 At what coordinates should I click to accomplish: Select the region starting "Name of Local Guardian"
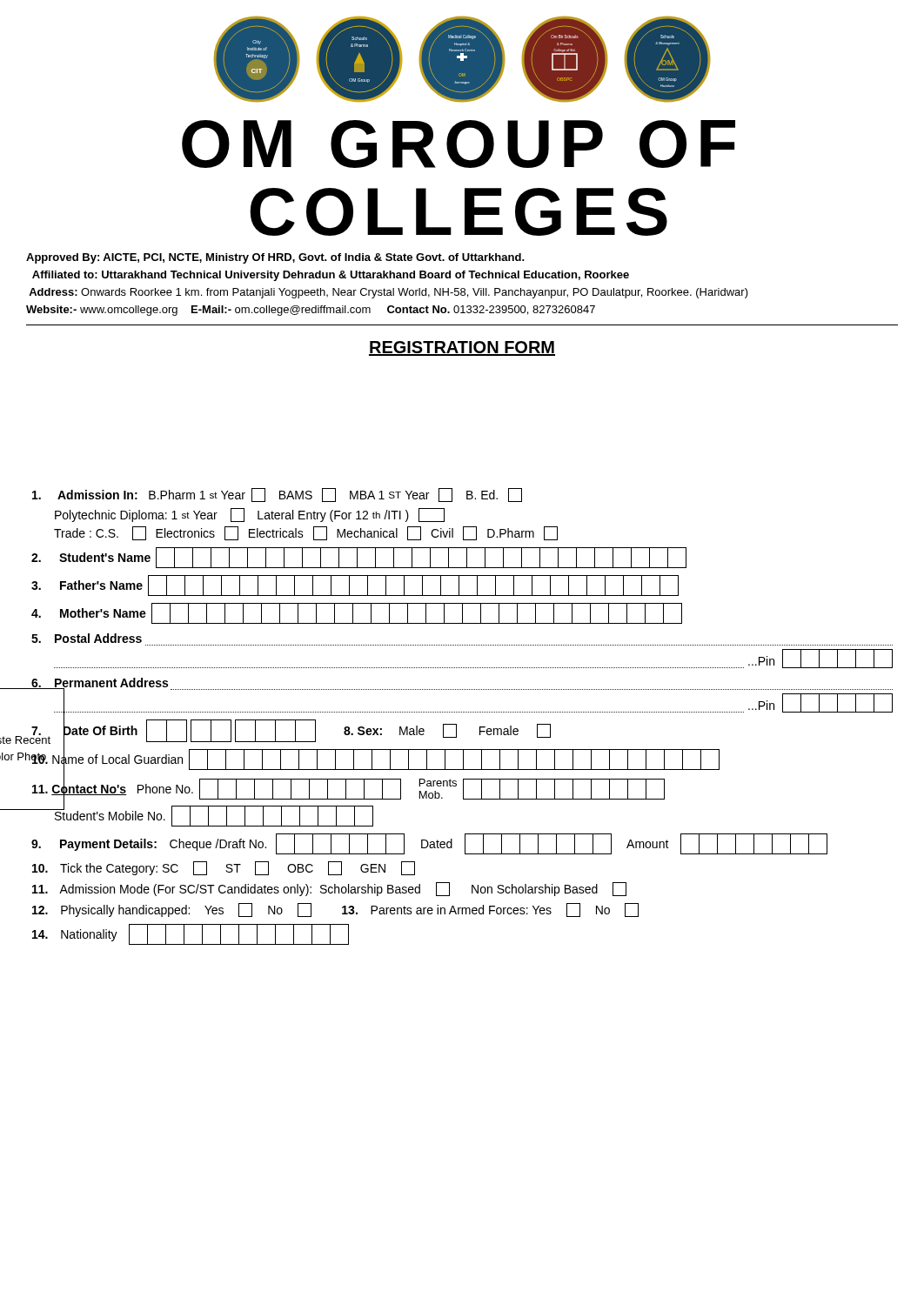pyautogui.click(x=462, y=759)
